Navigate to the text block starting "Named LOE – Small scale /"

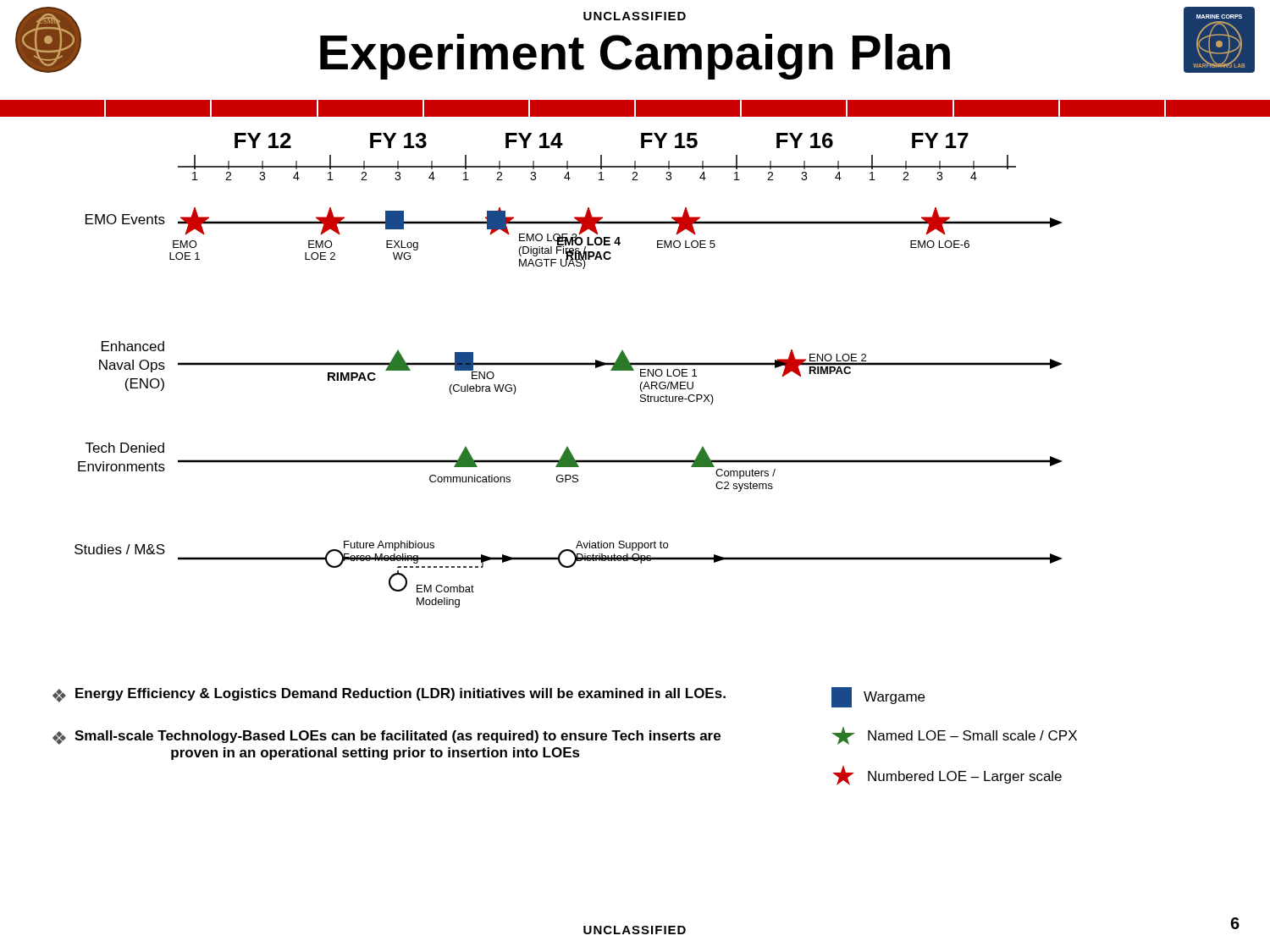pos(954,736)
